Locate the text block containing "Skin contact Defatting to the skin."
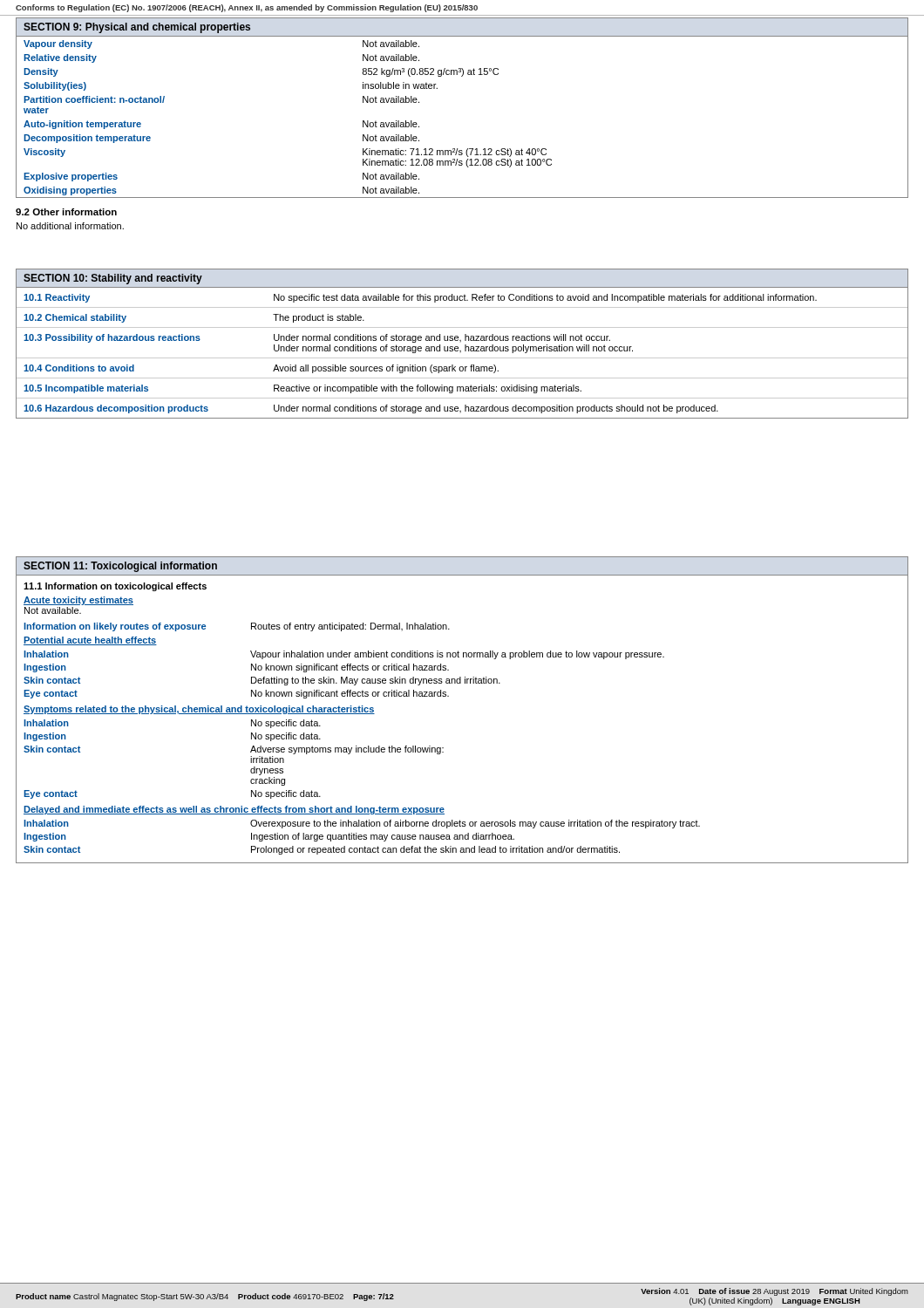The width and height of the screenshot is (924, 1308). pyautogui.click(x=262, y=680)
